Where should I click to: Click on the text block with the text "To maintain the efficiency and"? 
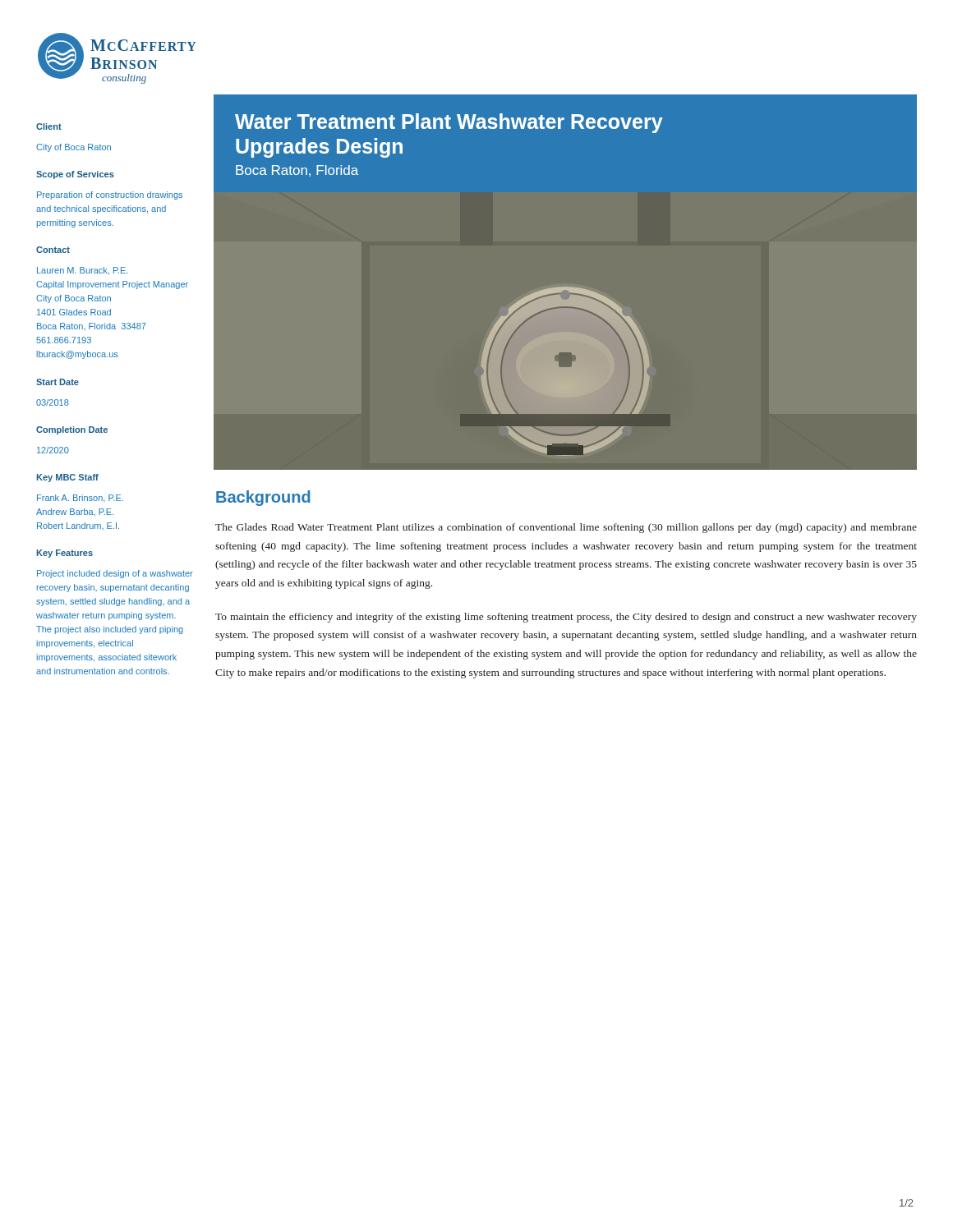coord(566,644)
